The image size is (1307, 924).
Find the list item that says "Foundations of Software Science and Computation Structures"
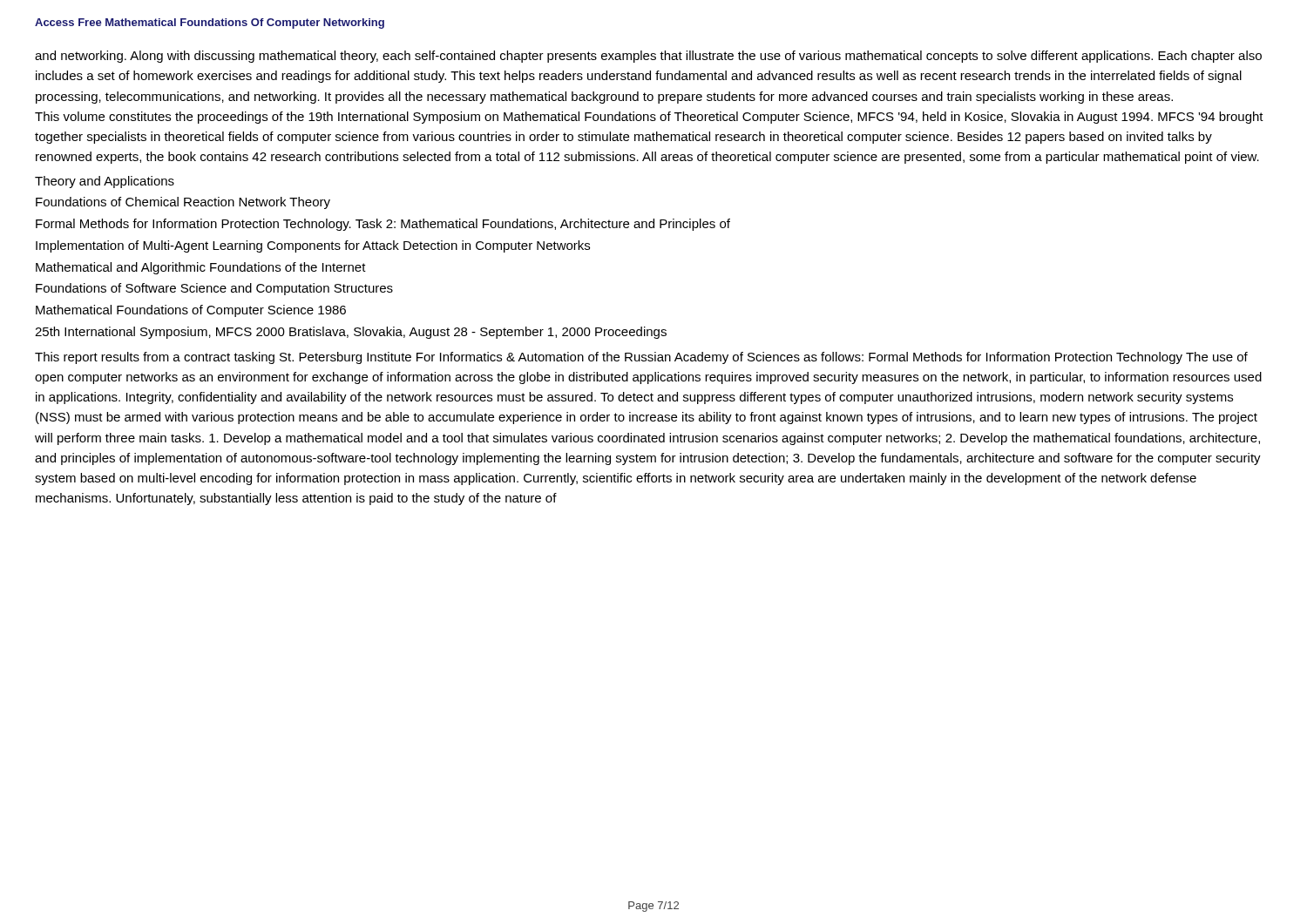coord(214,288)
